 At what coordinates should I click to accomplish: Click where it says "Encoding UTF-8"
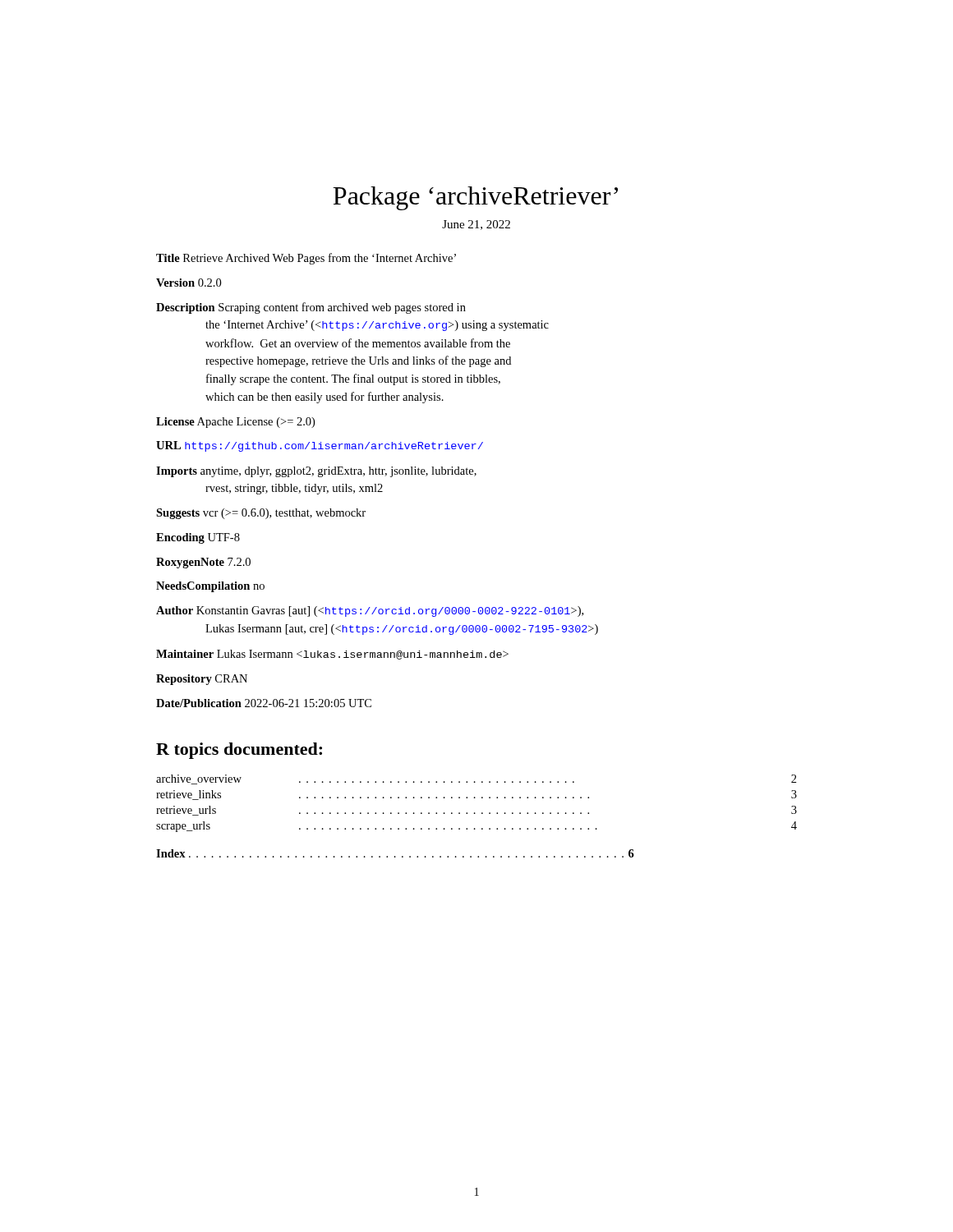click(x=198, y=537)
